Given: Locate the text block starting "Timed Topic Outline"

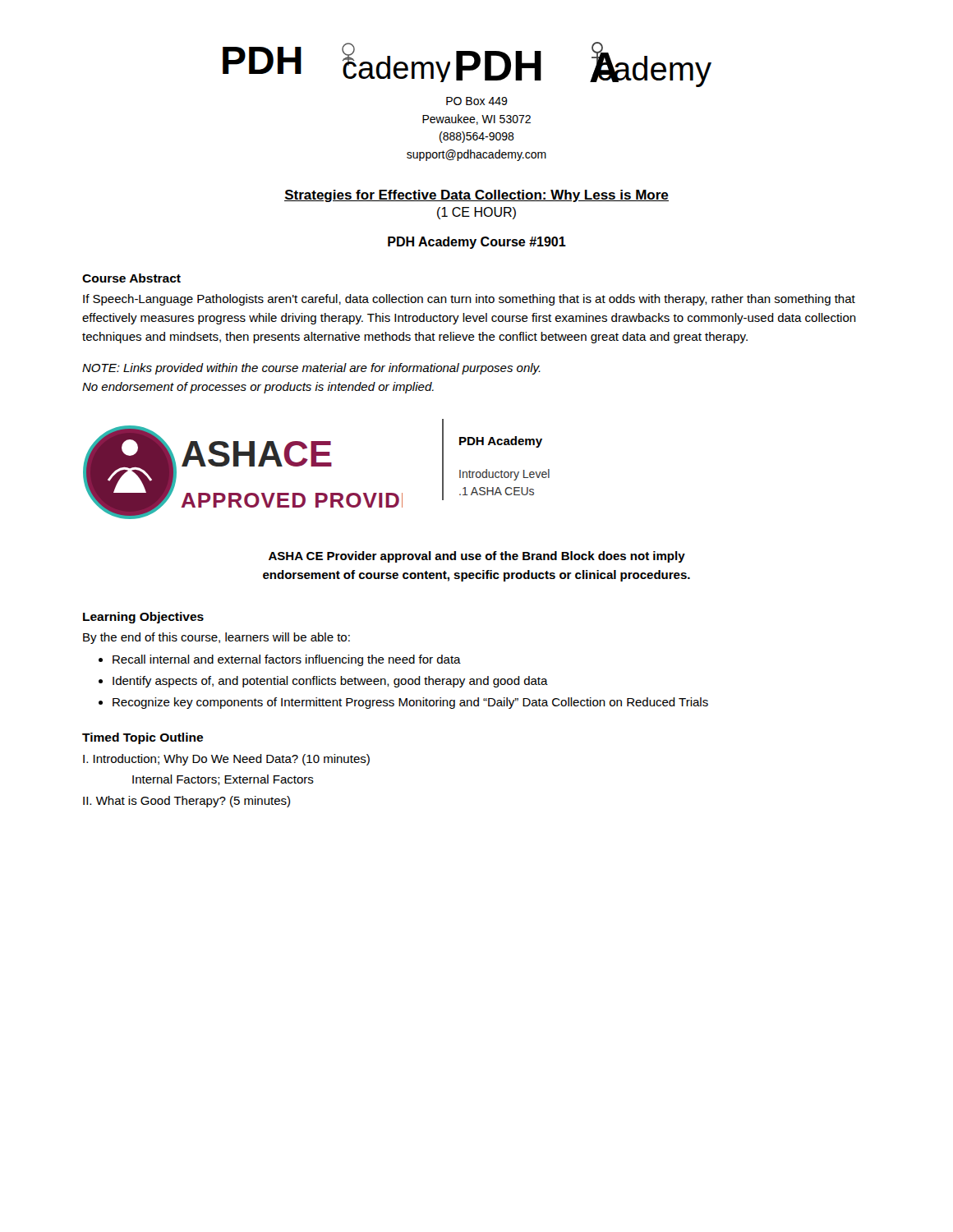Looking at the screenshot, I should 143,737.
